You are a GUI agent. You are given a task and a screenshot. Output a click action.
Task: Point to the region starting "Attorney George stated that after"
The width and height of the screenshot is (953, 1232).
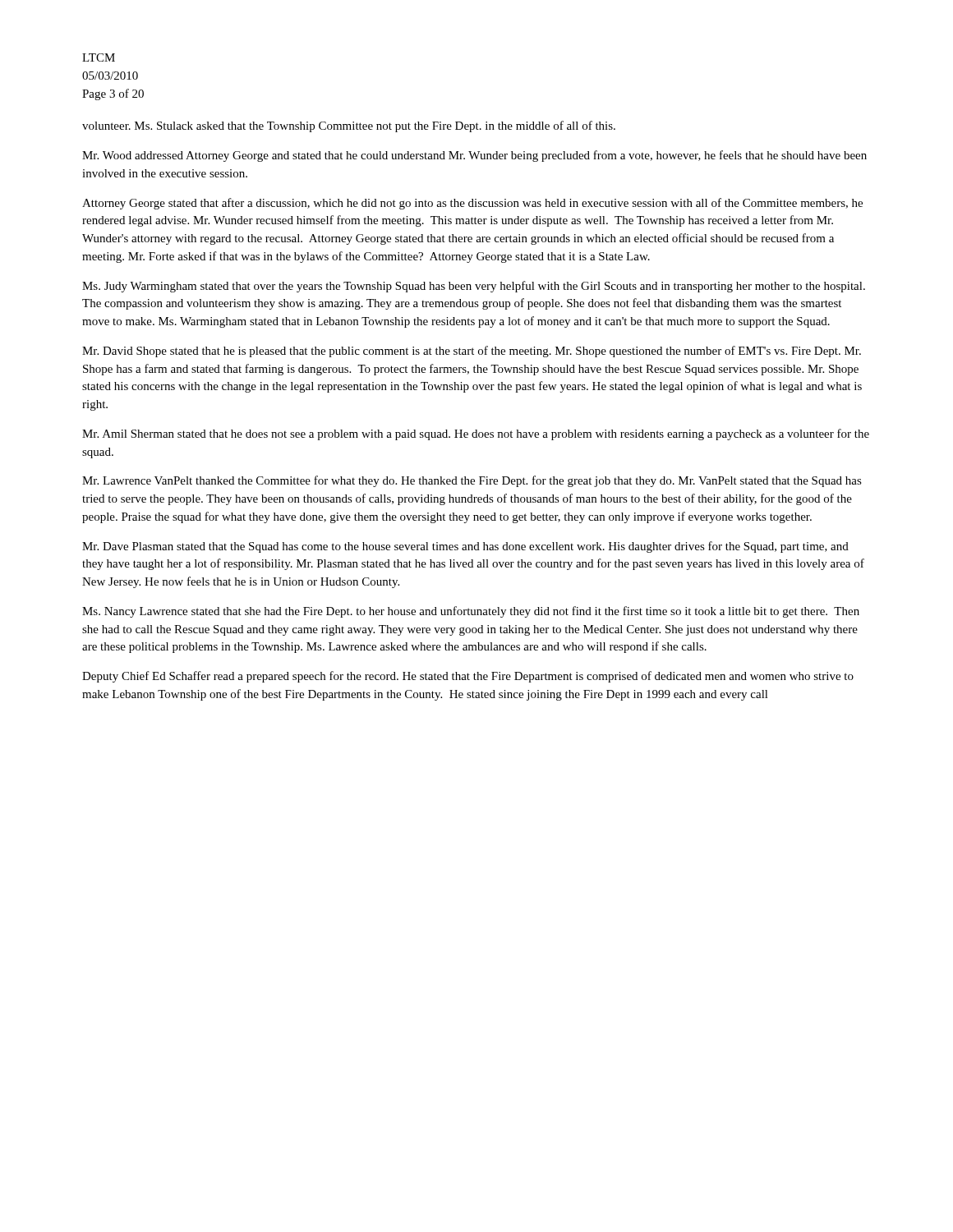[473, 229]
